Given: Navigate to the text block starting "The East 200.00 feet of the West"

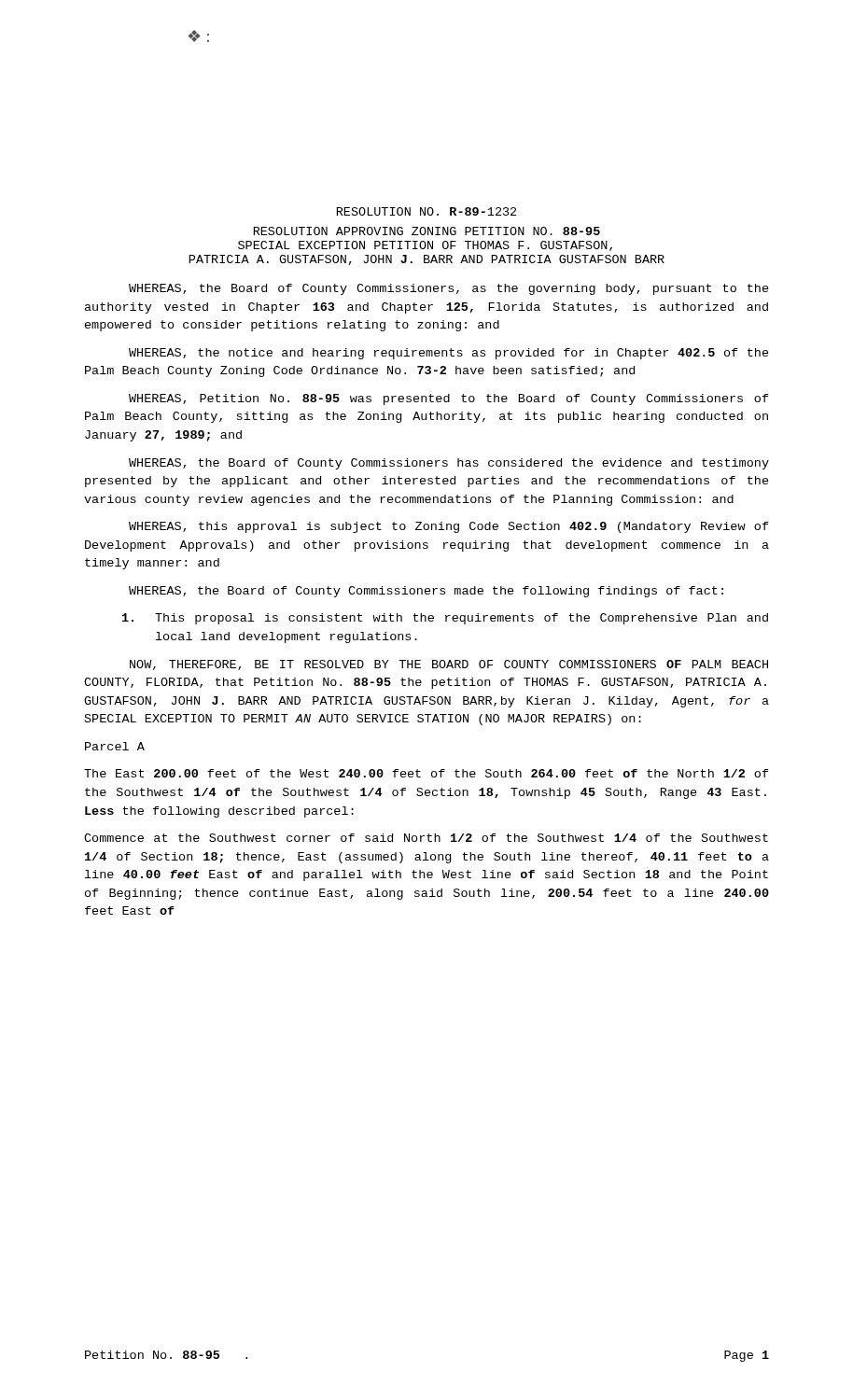Looking at the screenshot, I should tap(426, 793).
